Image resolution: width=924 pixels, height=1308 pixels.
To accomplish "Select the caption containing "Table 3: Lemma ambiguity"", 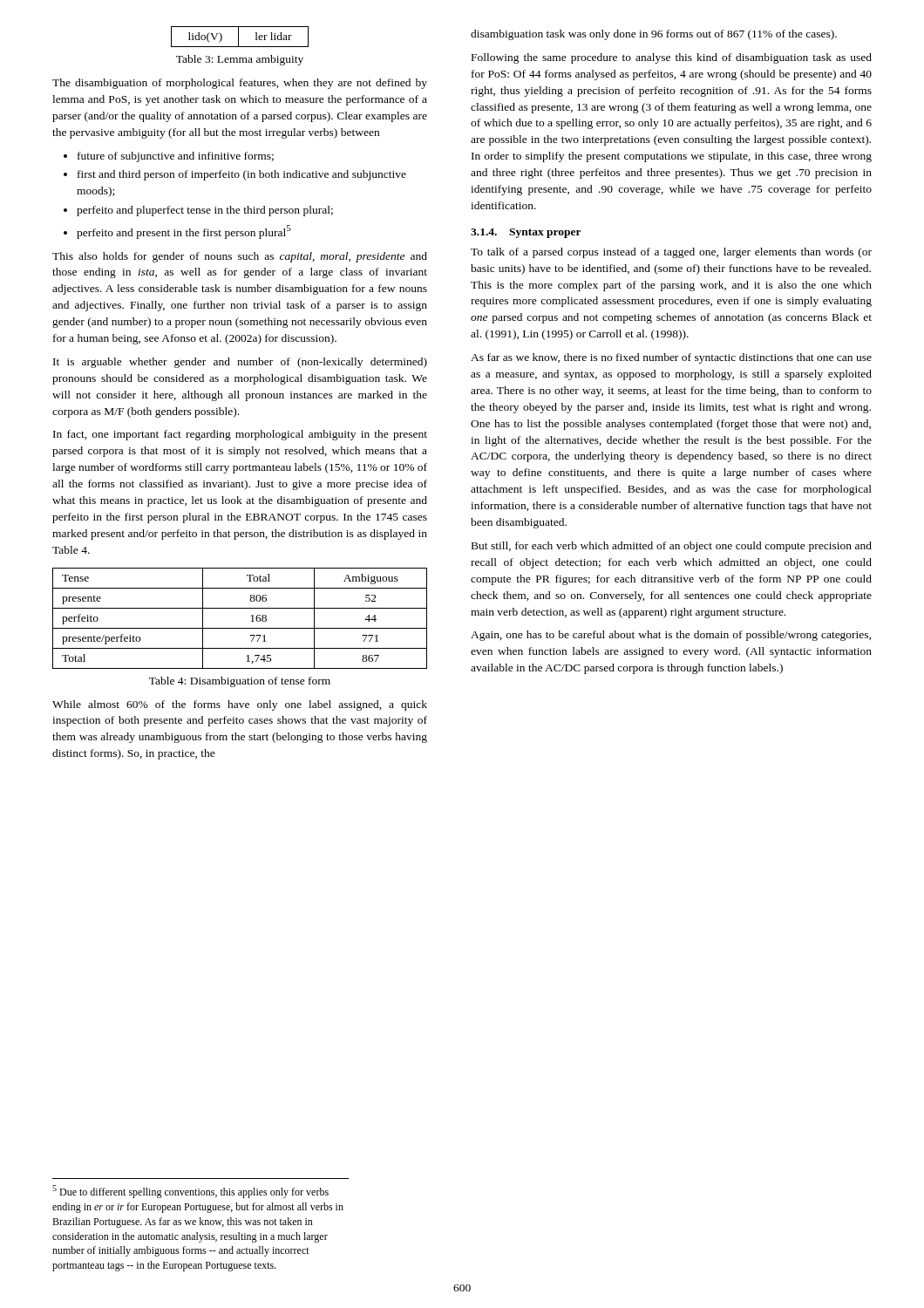I will [x=240, y=59].
